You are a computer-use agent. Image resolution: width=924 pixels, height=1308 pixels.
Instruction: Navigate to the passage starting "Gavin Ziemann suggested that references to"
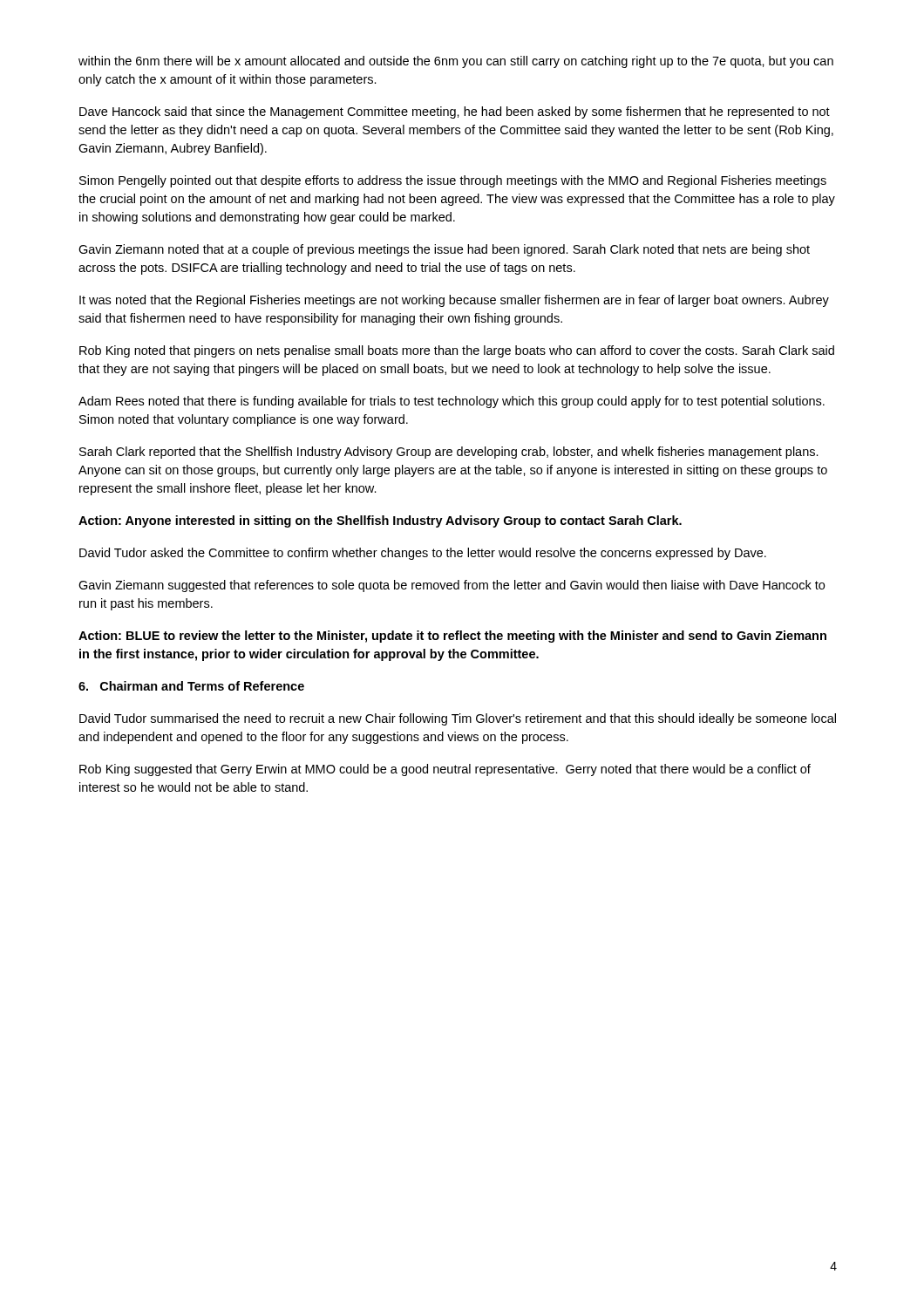[x=452, y=595]
